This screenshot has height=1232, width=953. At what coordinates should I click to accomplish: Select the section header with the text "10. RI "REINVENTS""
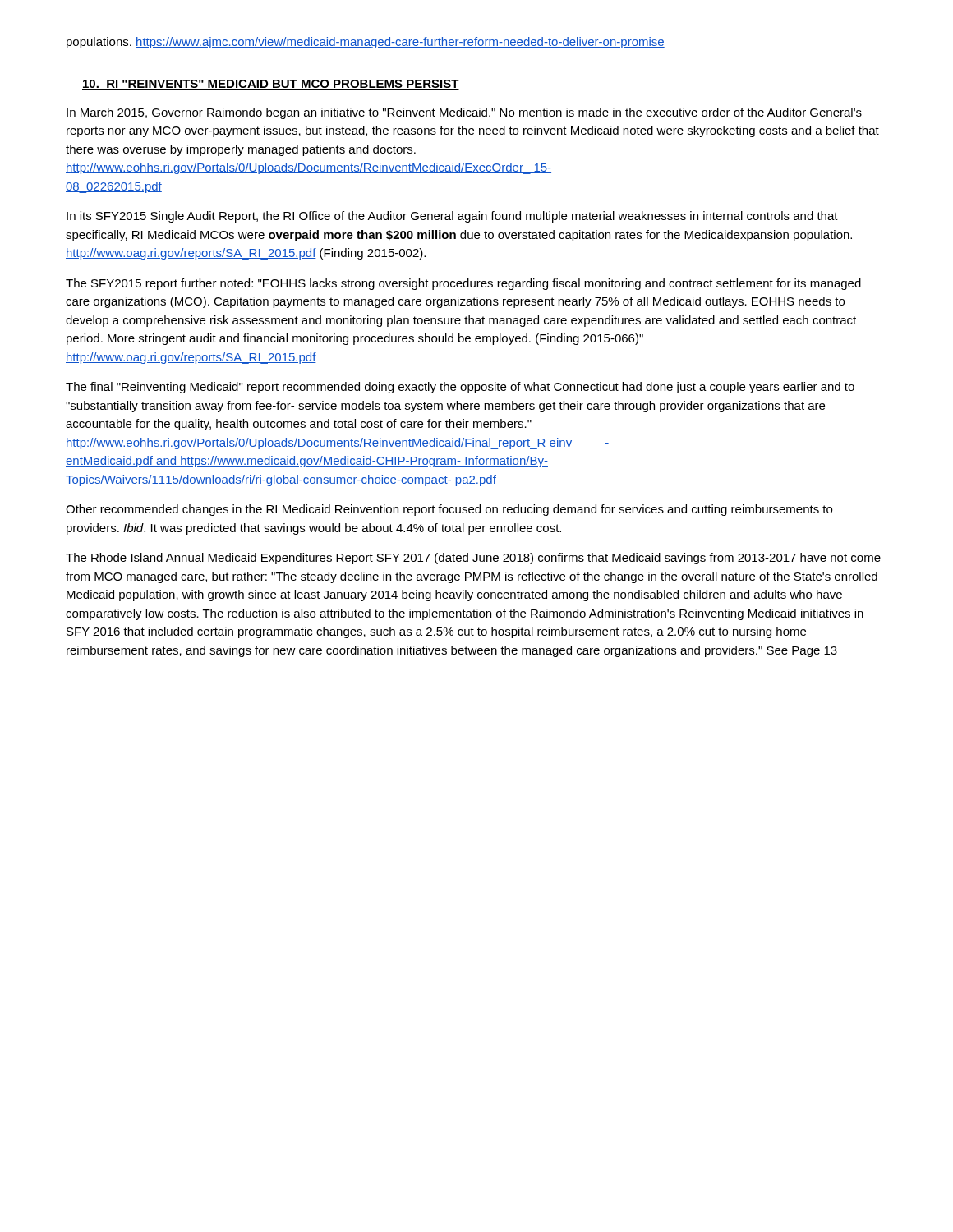[270, 83]
